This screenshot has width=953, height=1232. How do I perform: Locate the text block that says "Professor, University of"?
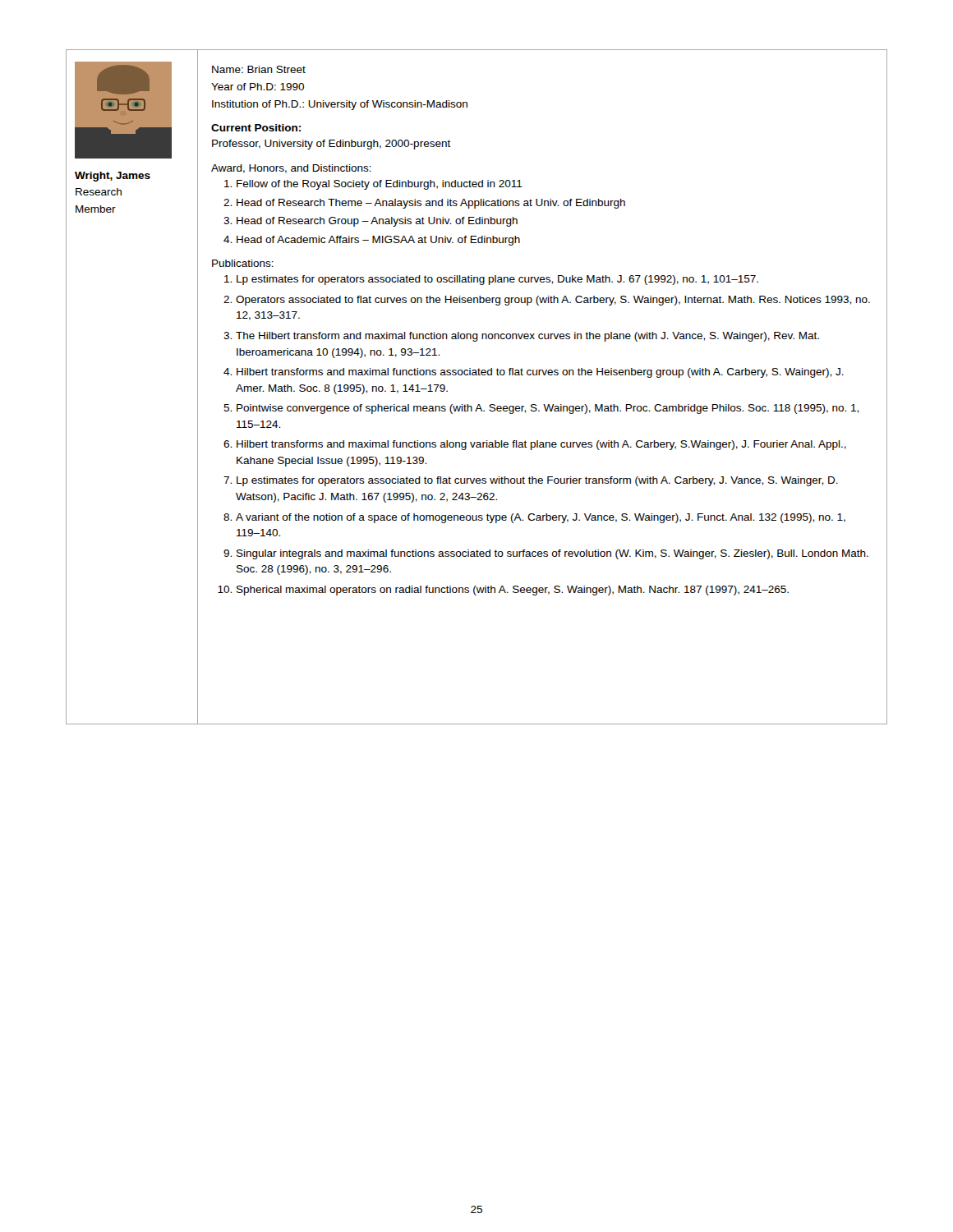[331, 143]
